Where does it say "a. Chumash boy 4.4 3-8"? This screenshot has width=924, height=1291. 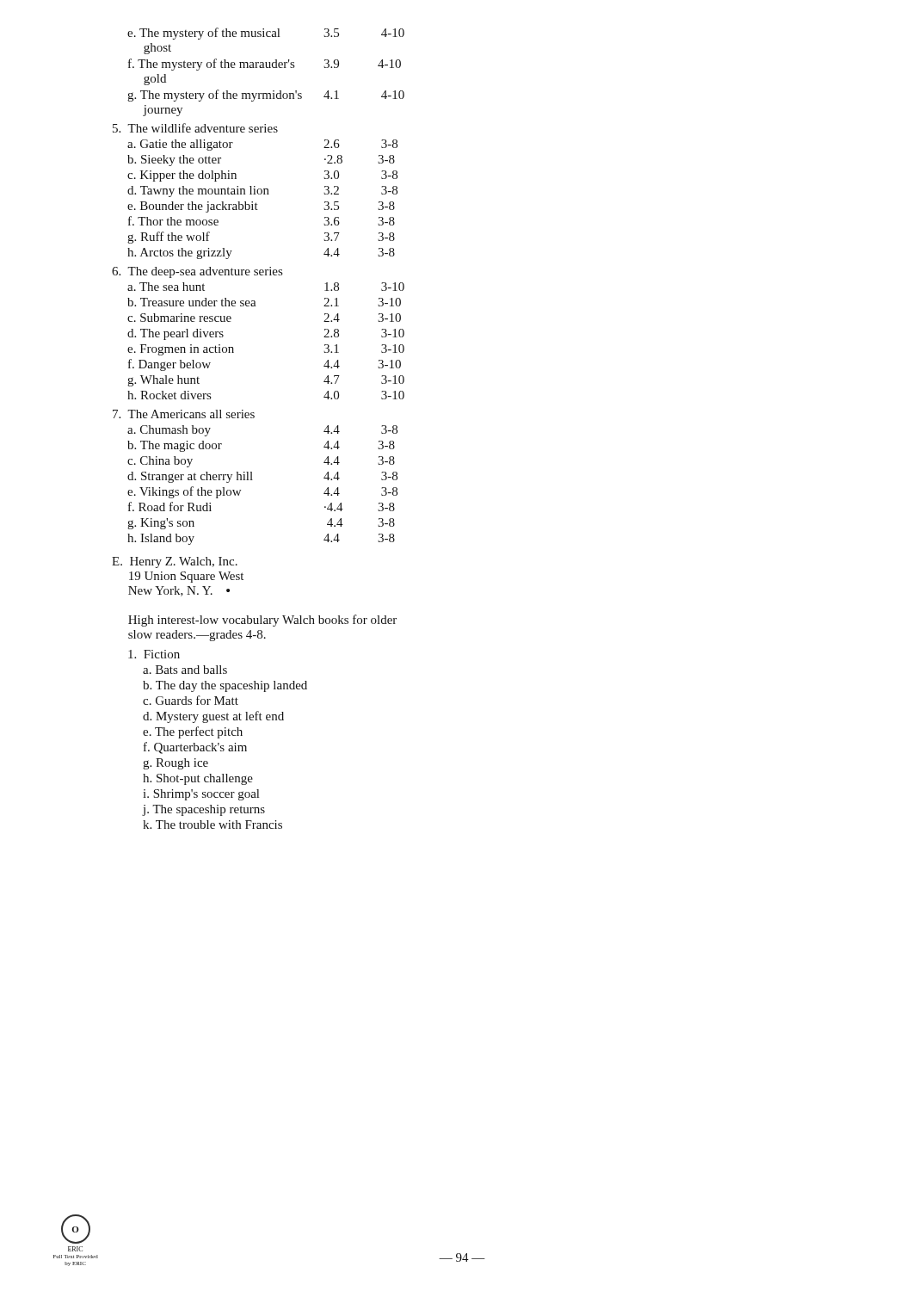pos(166,431)
